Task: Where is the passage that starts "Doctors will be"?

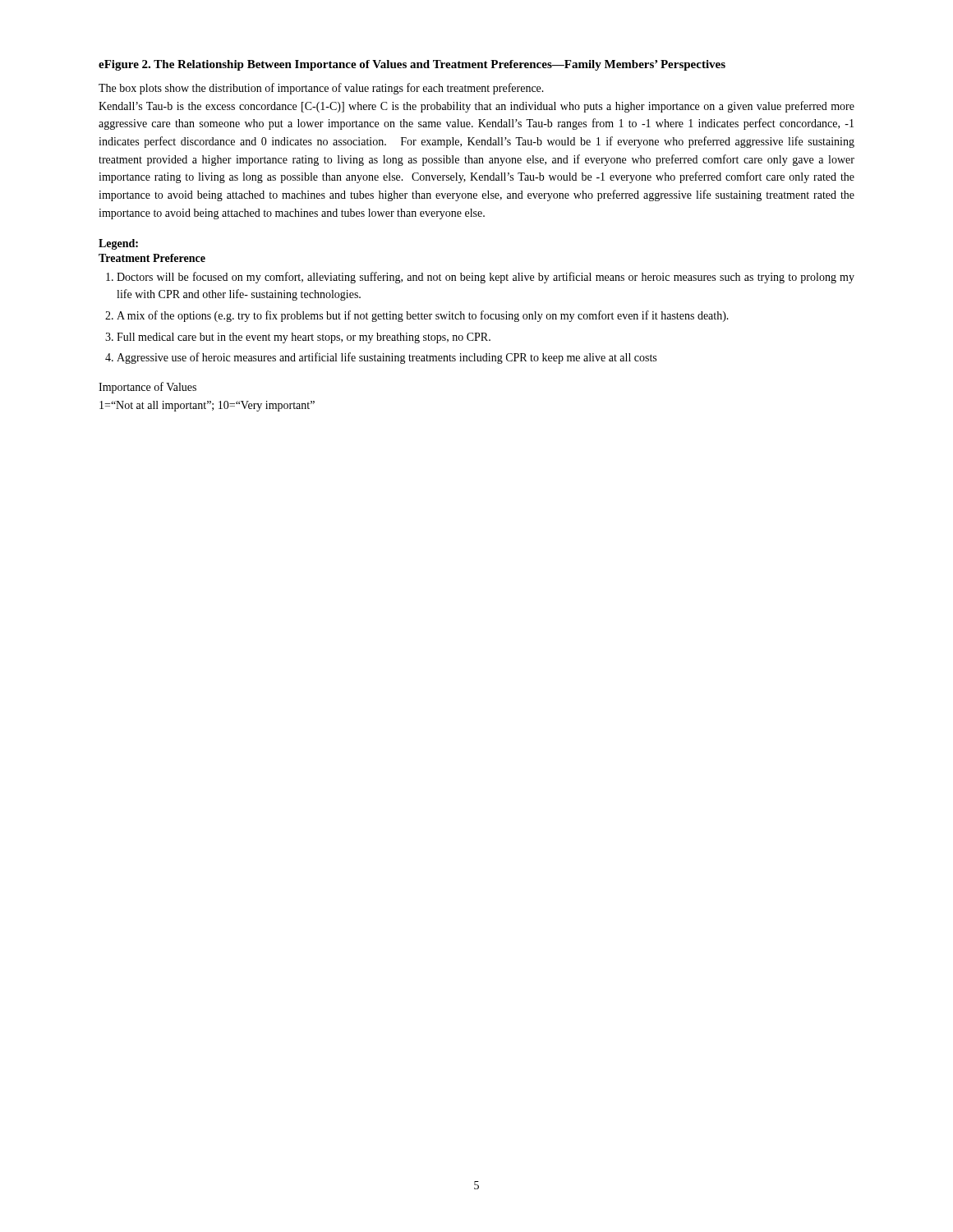Action: tap(486, 286)
